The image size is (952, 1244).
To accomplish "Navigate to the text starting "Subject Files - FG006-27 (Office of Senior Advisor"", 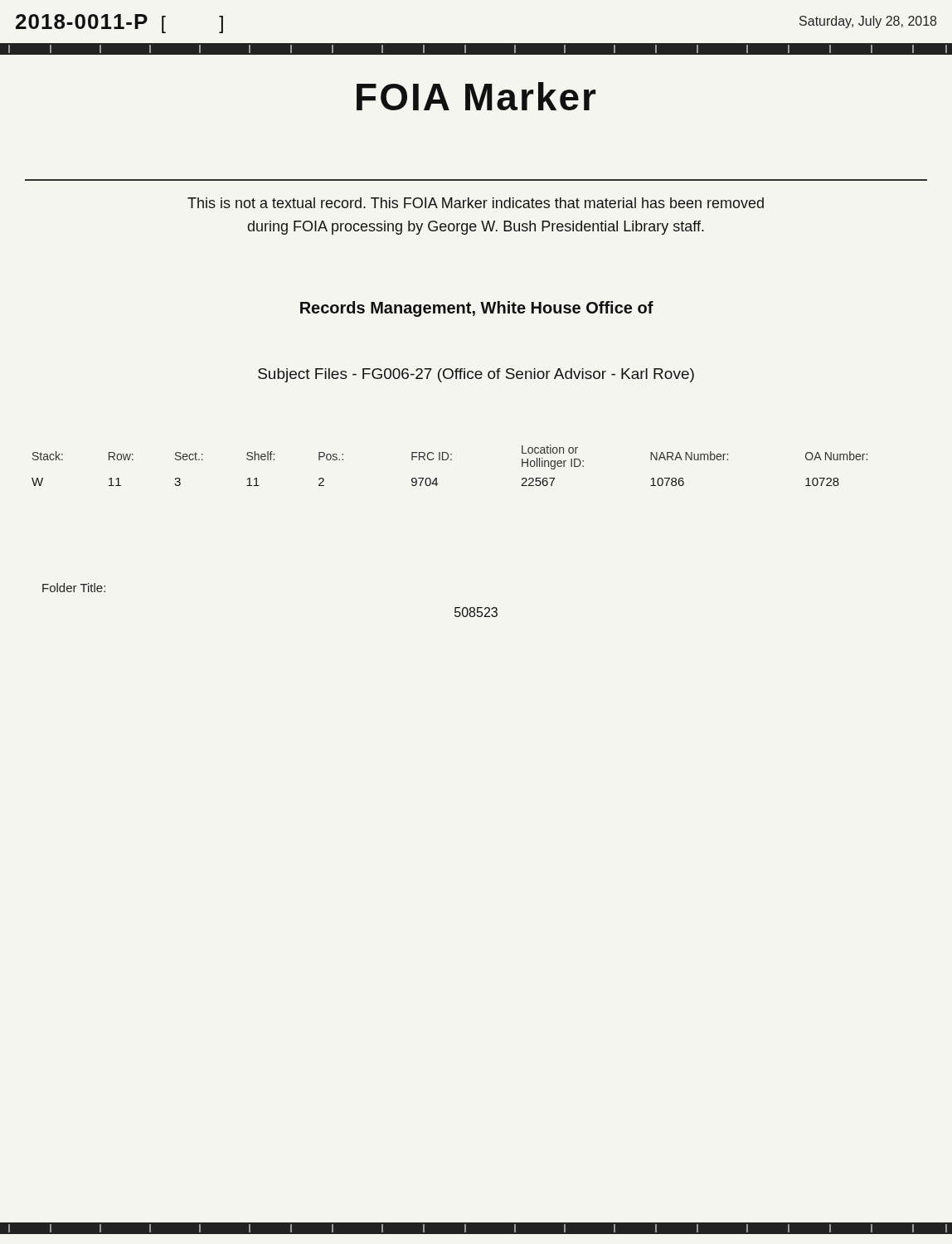I will 476,374.
